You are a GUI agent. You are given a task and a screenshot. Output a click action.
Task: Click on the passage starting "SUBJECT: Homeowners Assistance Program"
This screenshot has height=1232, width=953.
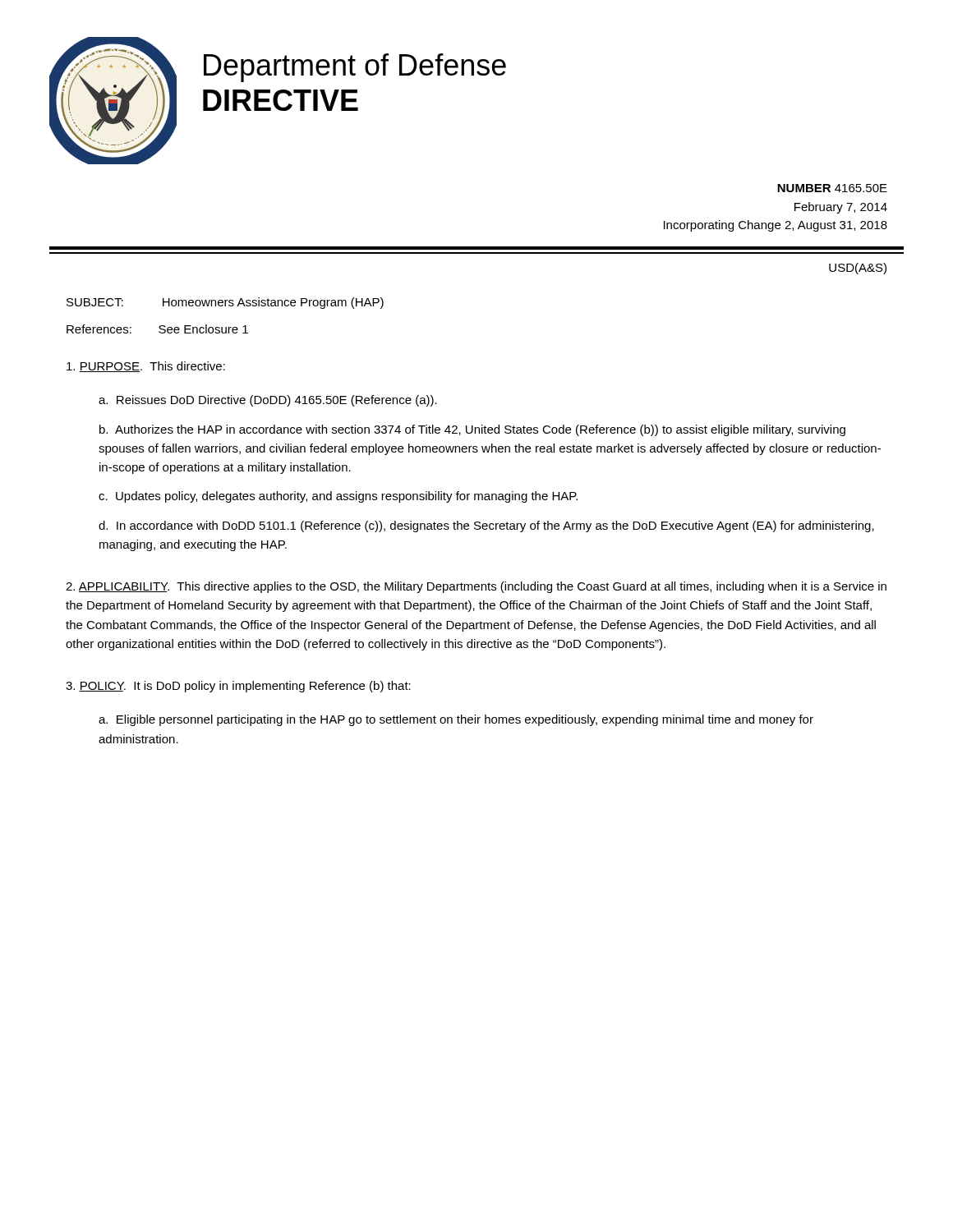[x=225, y=302]
